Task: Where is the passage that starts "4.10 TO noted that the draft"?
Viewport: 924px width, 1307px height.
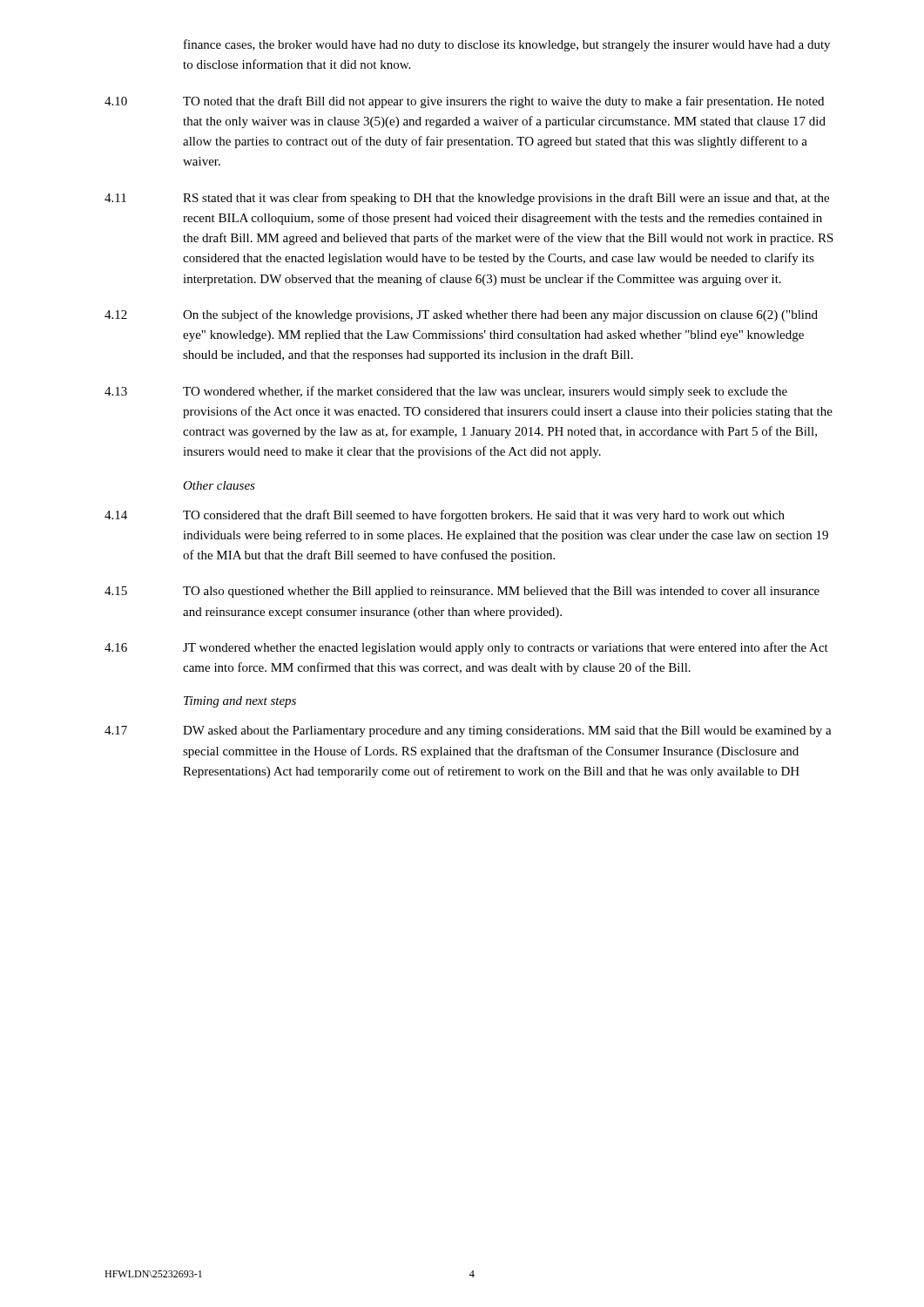Action: click(x=471, y=132)
